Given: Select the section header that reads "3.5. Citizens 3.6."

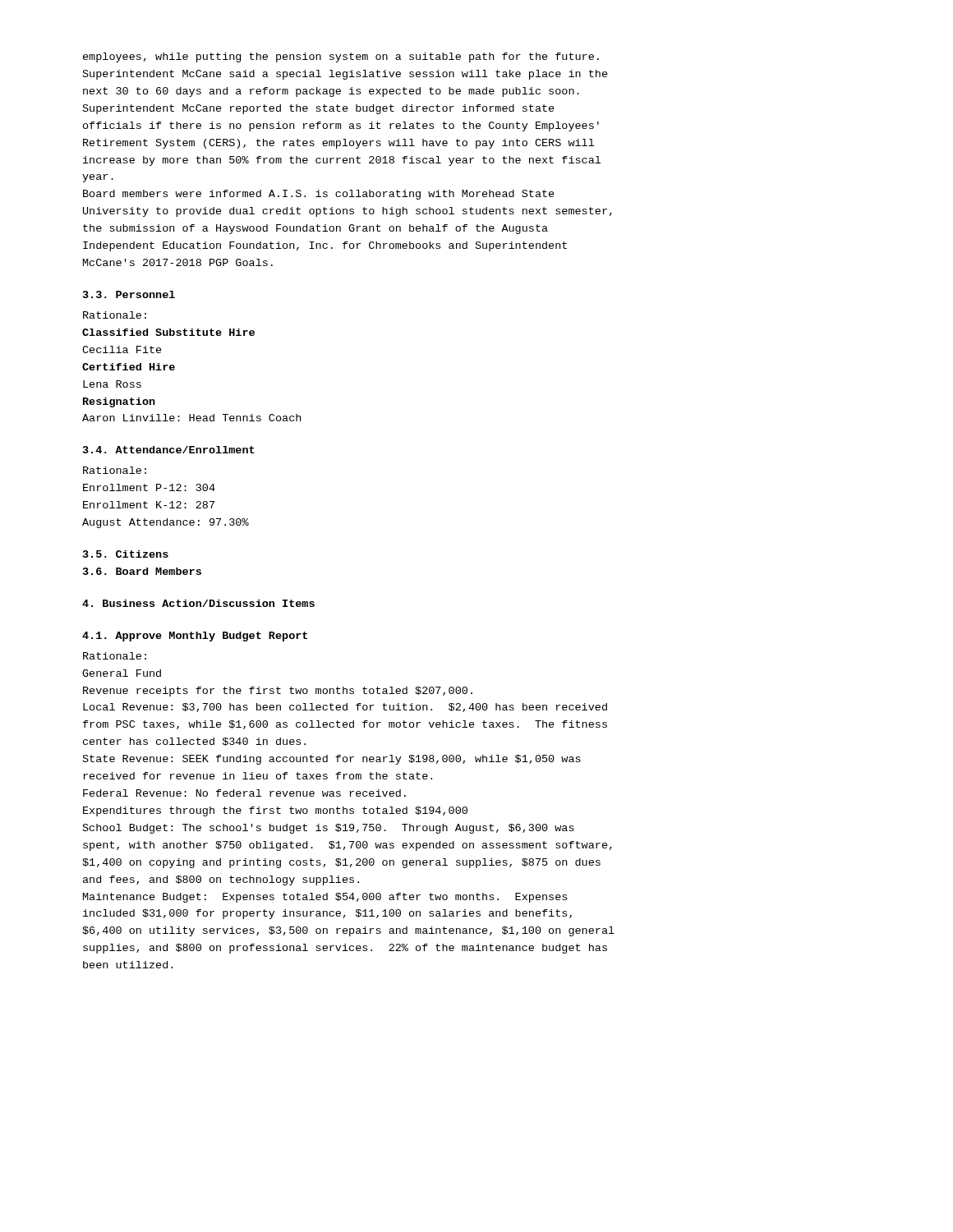Looking at the screenshot, I should 142,563.
